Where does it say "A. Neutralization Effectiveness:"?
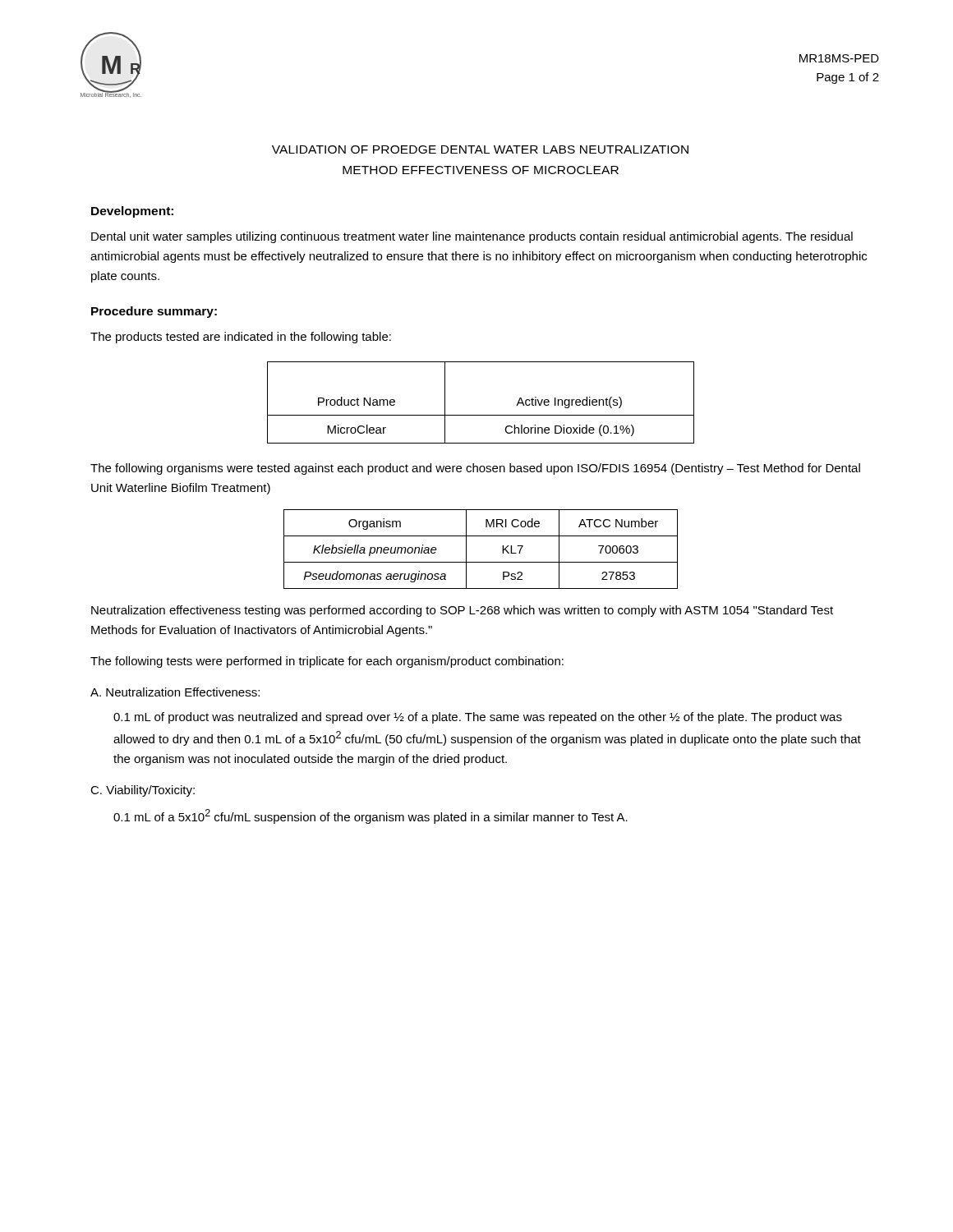The height and width of the screenshot is (1232, 953). 176,692
